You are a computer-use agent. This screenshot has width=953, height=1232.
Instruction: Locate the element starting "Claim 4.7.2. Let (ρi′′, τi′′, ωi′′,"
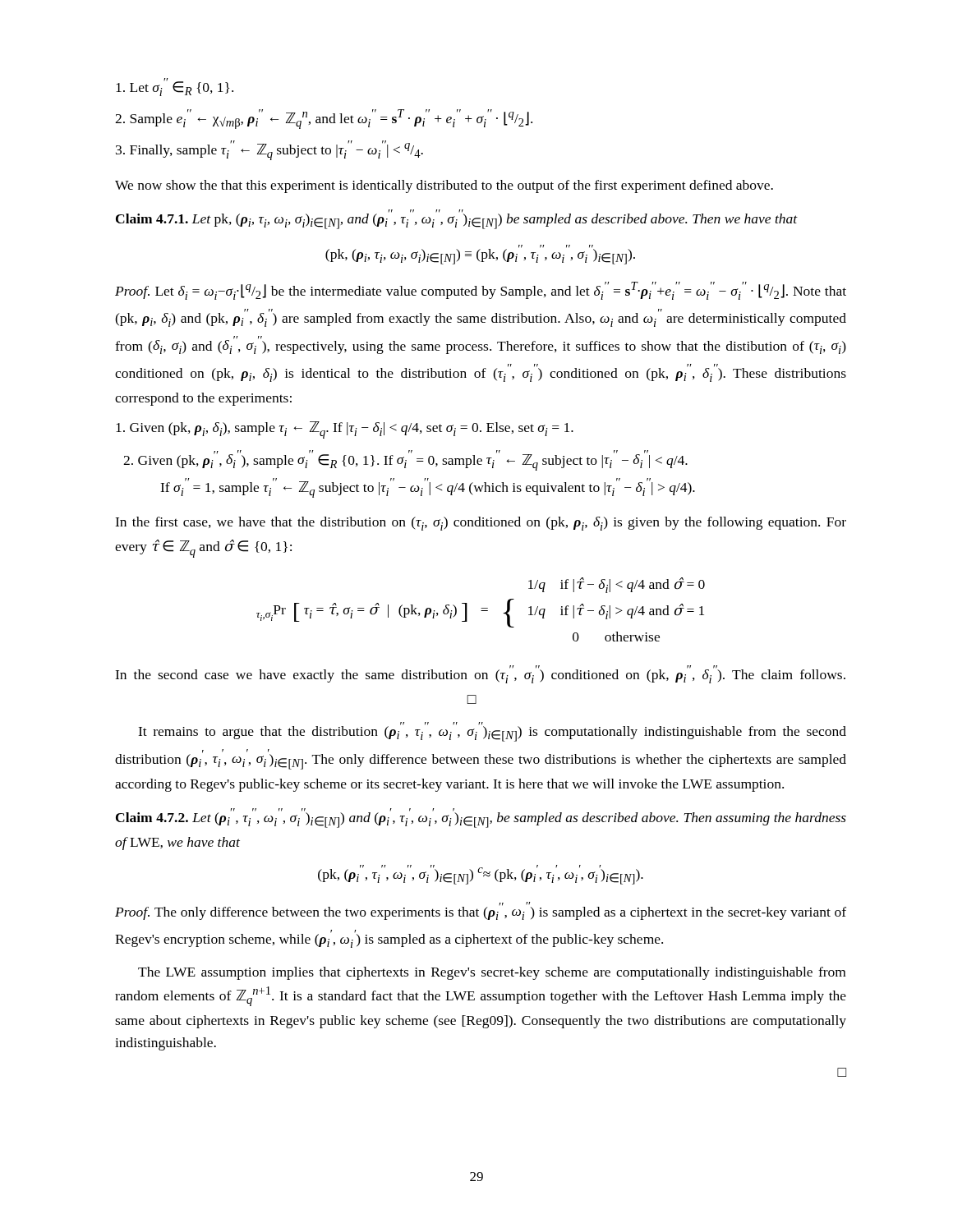[x=481, y=818]
